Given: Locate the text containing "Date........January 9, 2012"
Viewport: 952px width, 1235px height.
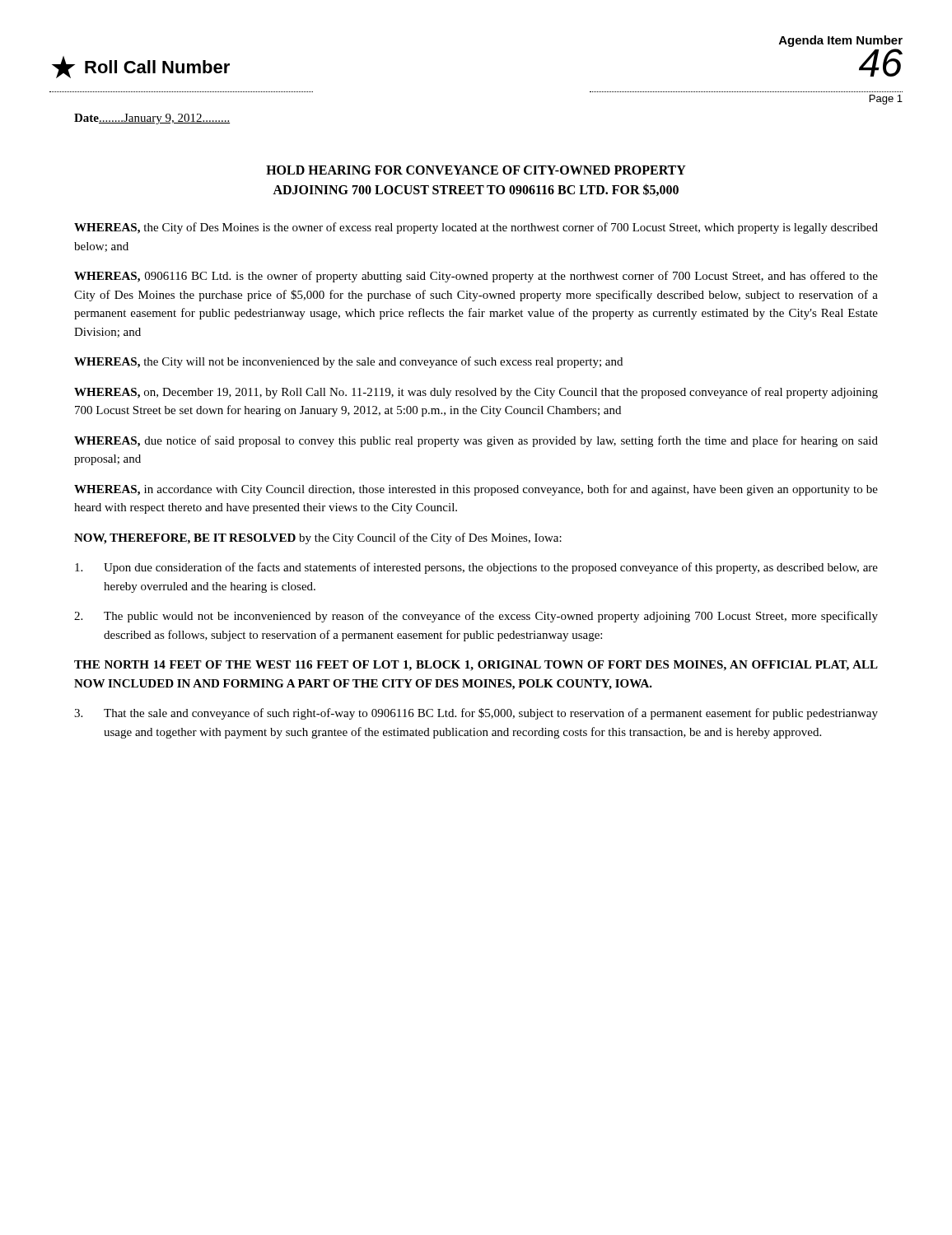Looking at the screenshot, I should [x=152, y=118].
